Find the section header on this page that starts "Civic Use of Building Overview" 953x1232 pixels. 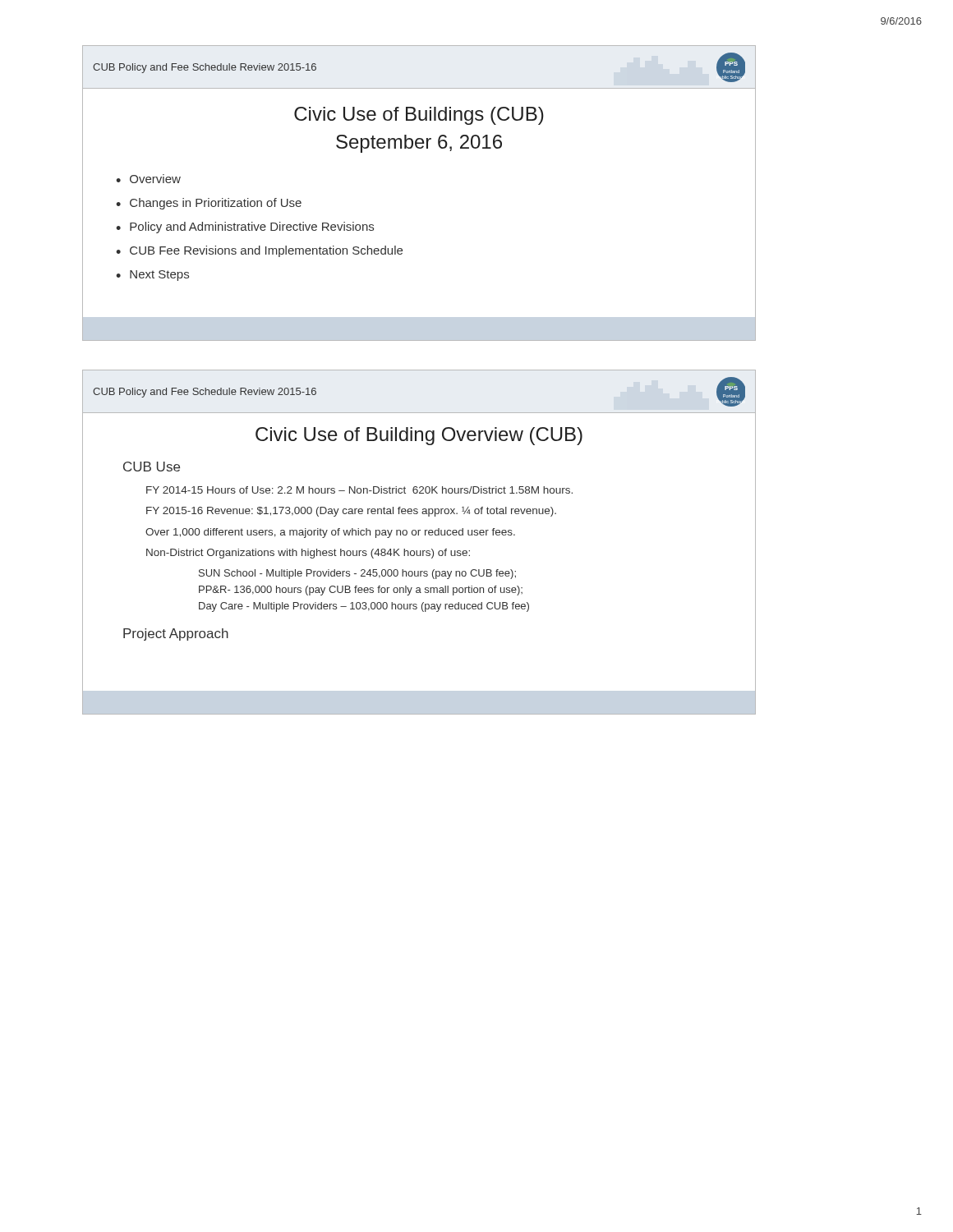pyautogui.click(x=419, y=434)
